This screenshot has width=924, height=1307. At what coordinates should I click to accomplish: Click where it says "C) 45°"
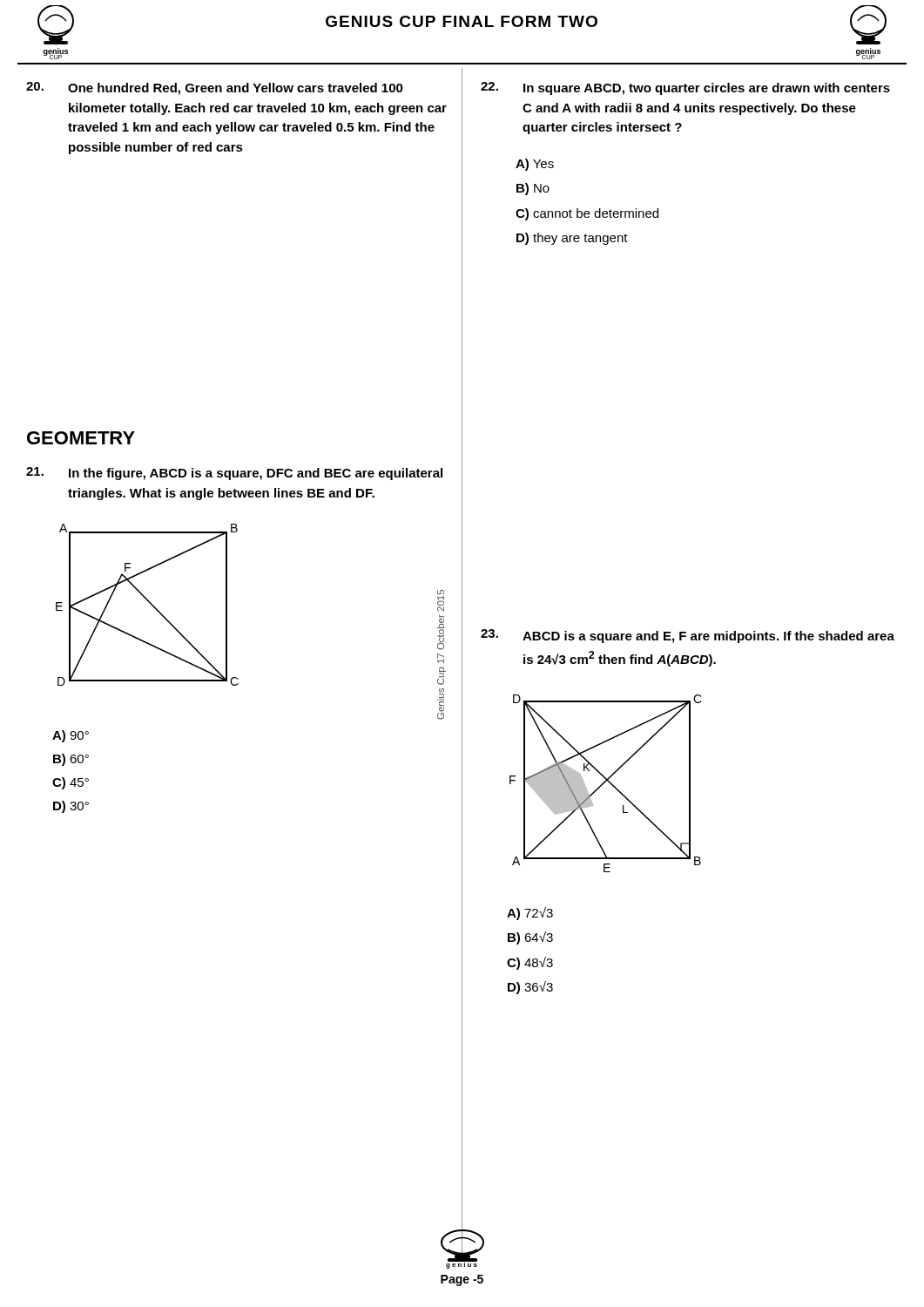click(x=71, y=782)
